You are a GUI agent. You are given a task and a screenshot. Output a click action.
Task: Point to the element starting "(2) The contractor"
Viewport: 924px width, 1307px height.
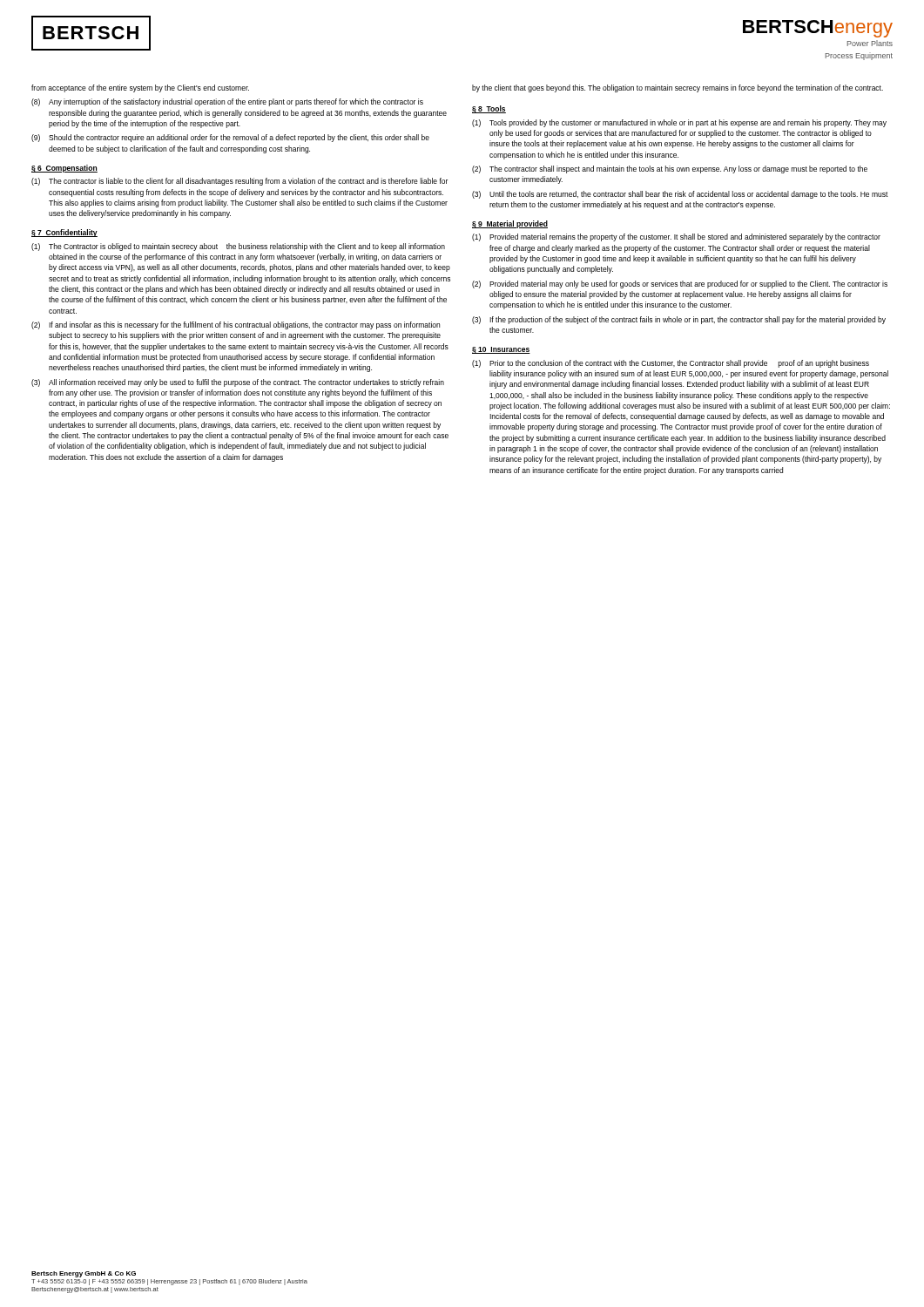682,174
